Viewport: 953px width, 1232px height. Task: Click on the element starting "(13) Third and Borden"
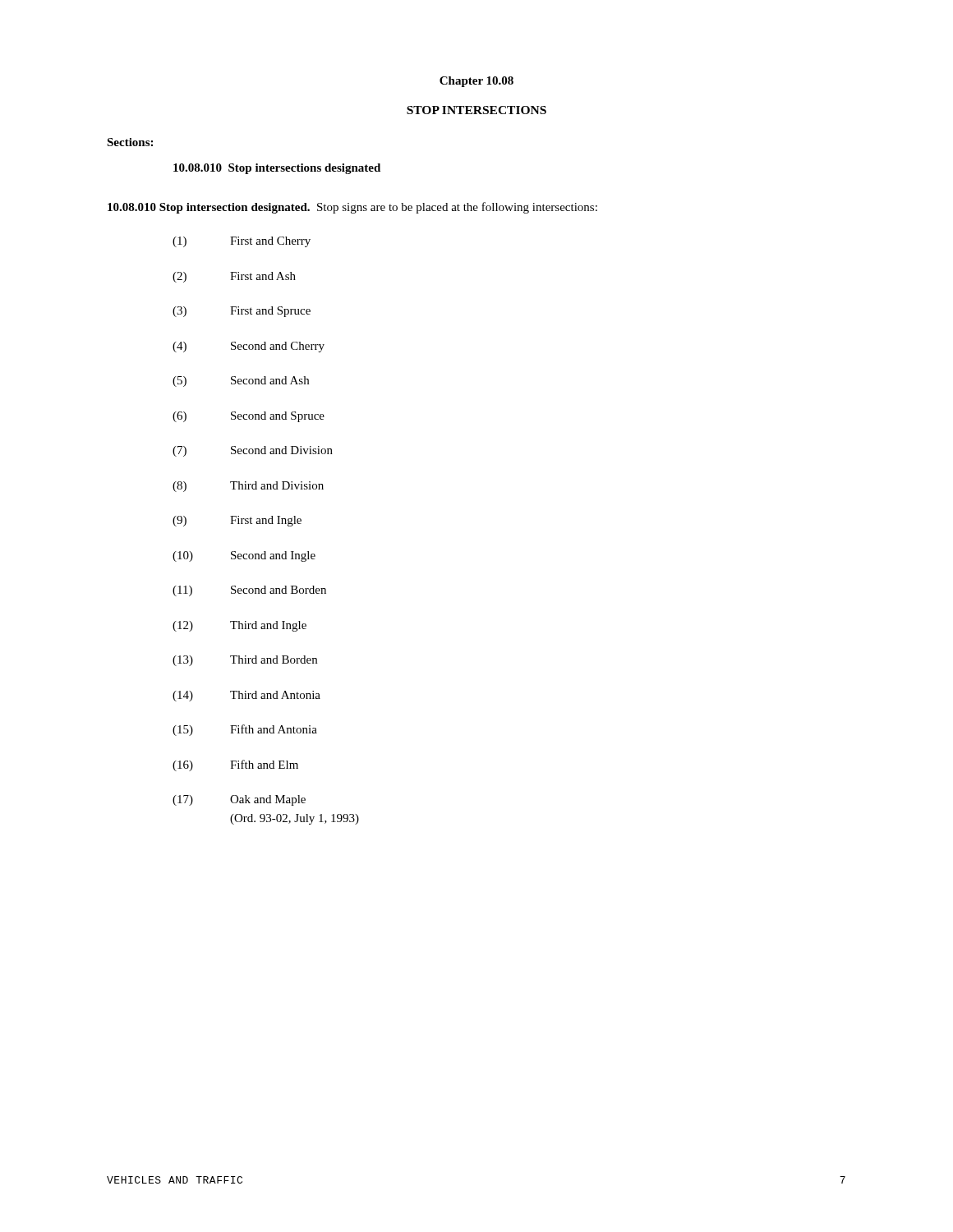245,661
